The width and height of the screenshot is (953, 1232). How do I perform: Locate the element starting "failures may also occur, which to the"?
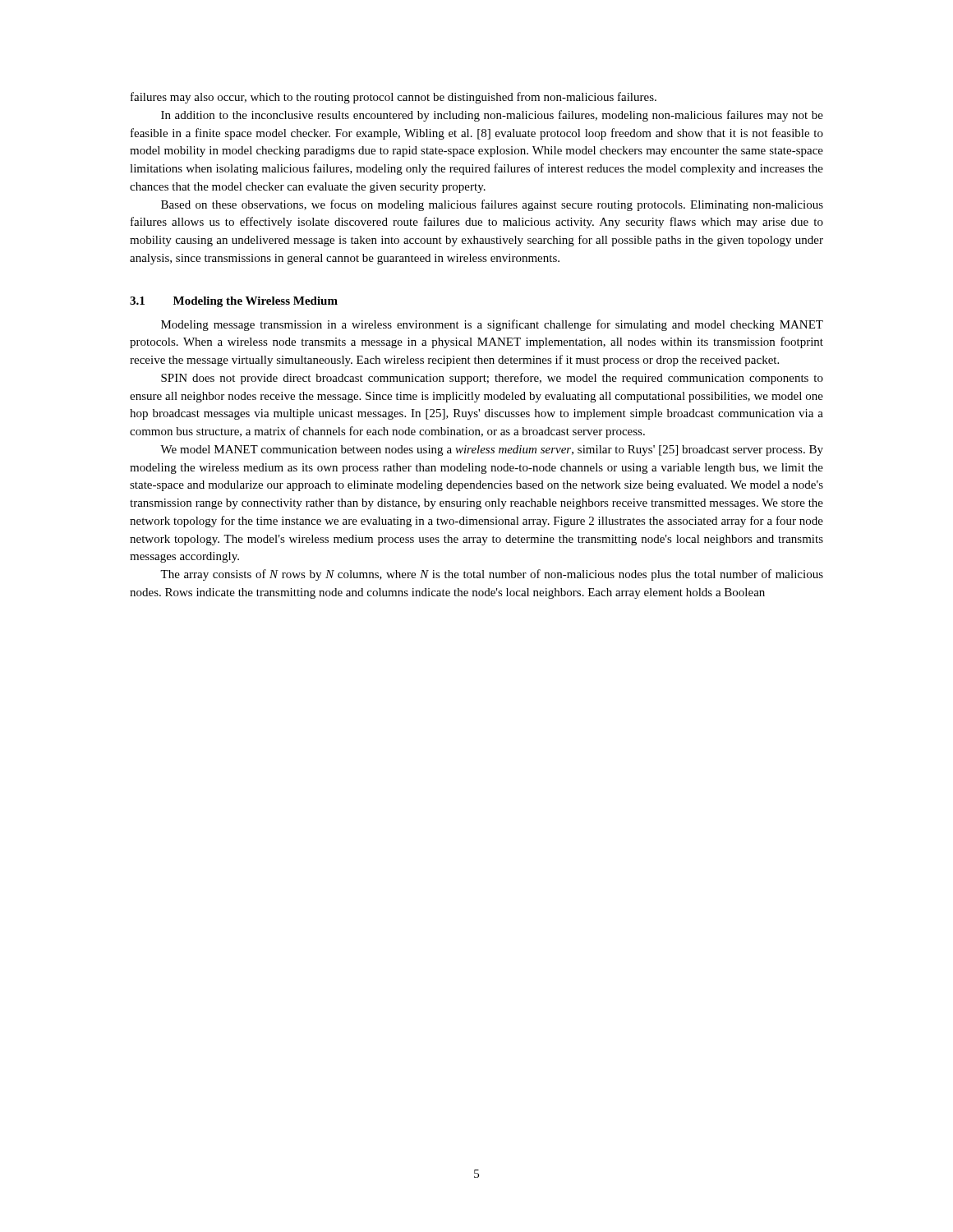coord(476,98)
